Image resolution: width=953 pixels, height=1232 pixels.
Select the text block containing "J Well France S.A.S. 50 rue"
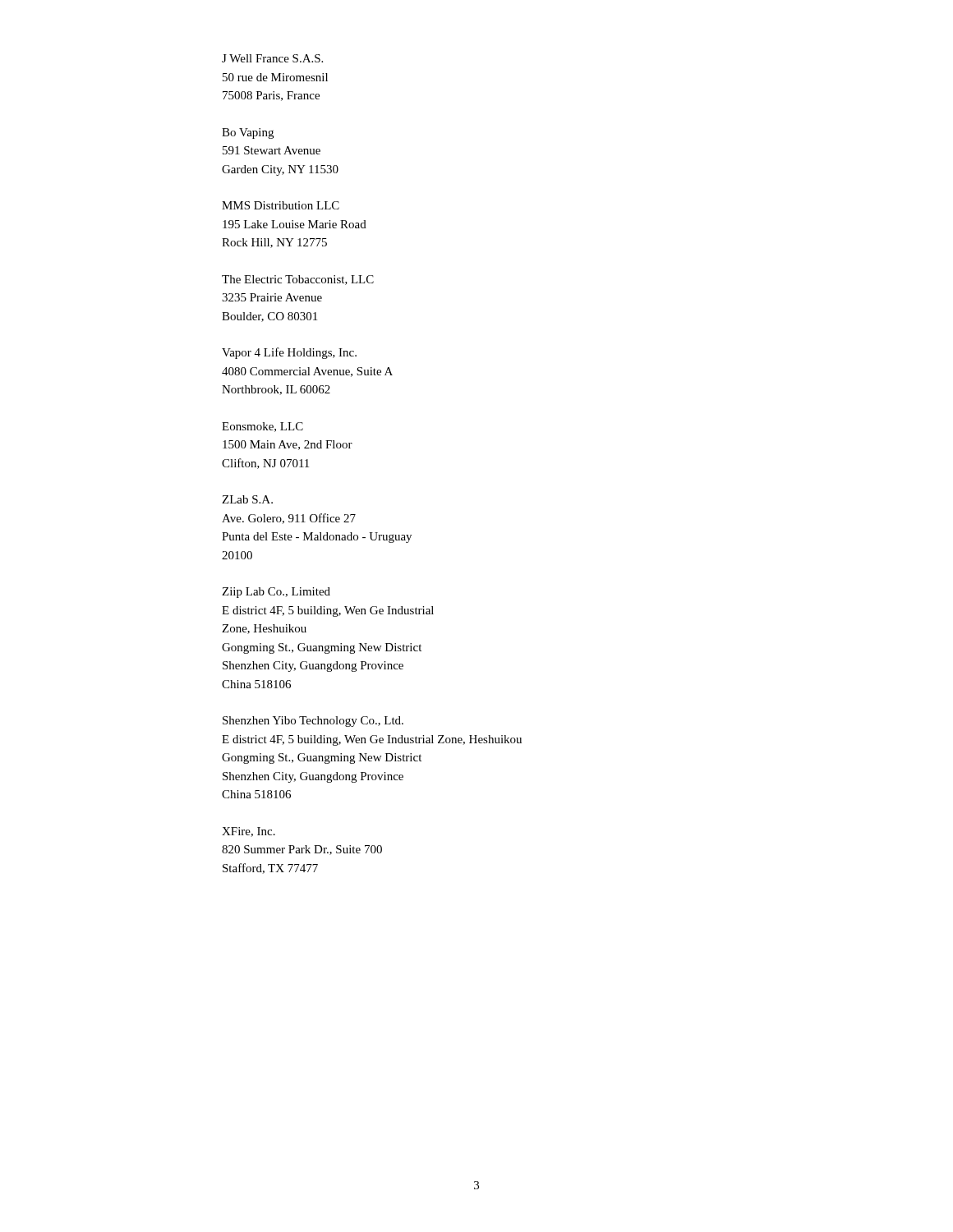tap(275, 77)
